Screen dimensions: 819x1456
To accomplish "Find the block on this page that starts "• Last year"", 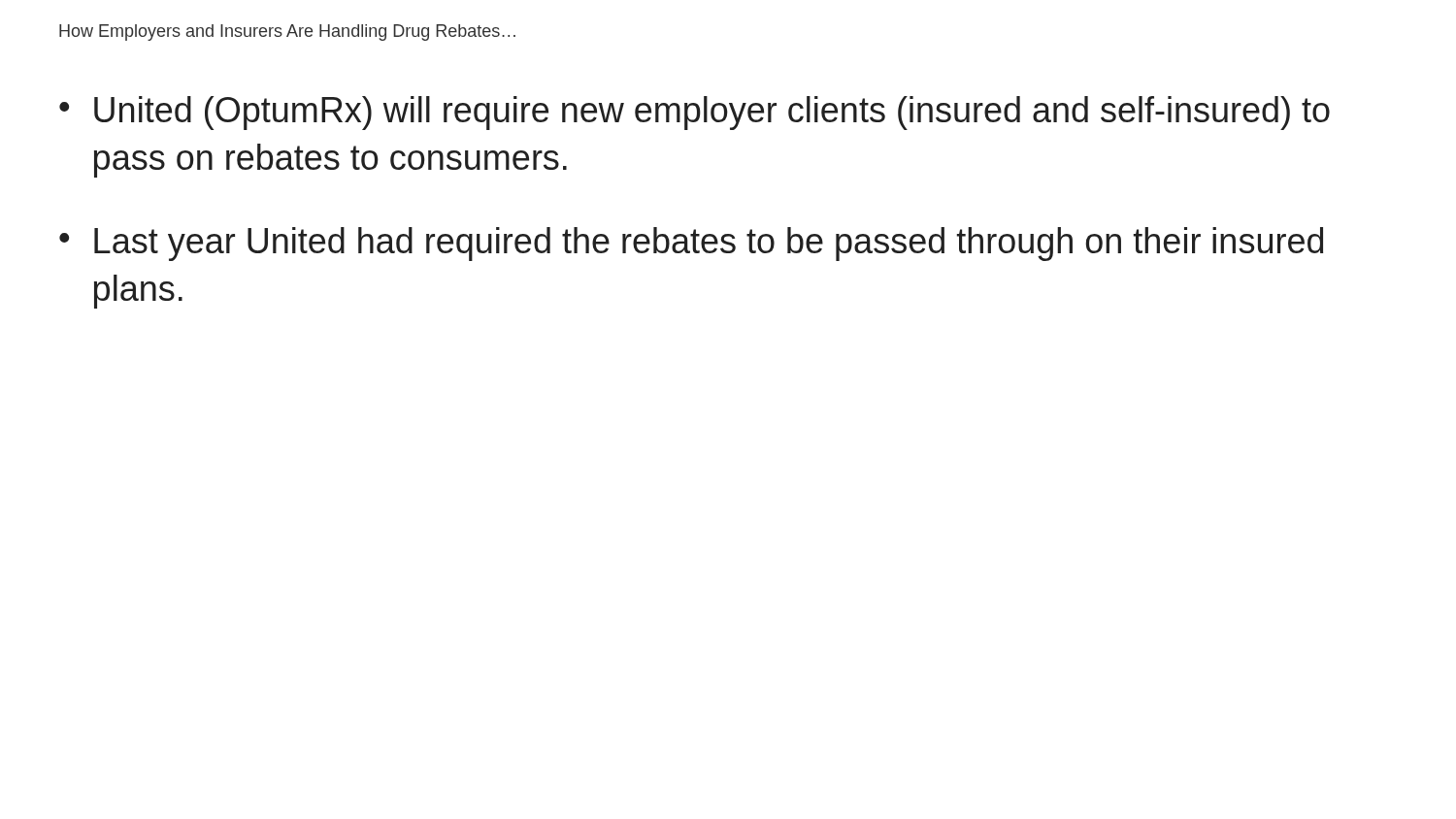I will coord(718,266).
